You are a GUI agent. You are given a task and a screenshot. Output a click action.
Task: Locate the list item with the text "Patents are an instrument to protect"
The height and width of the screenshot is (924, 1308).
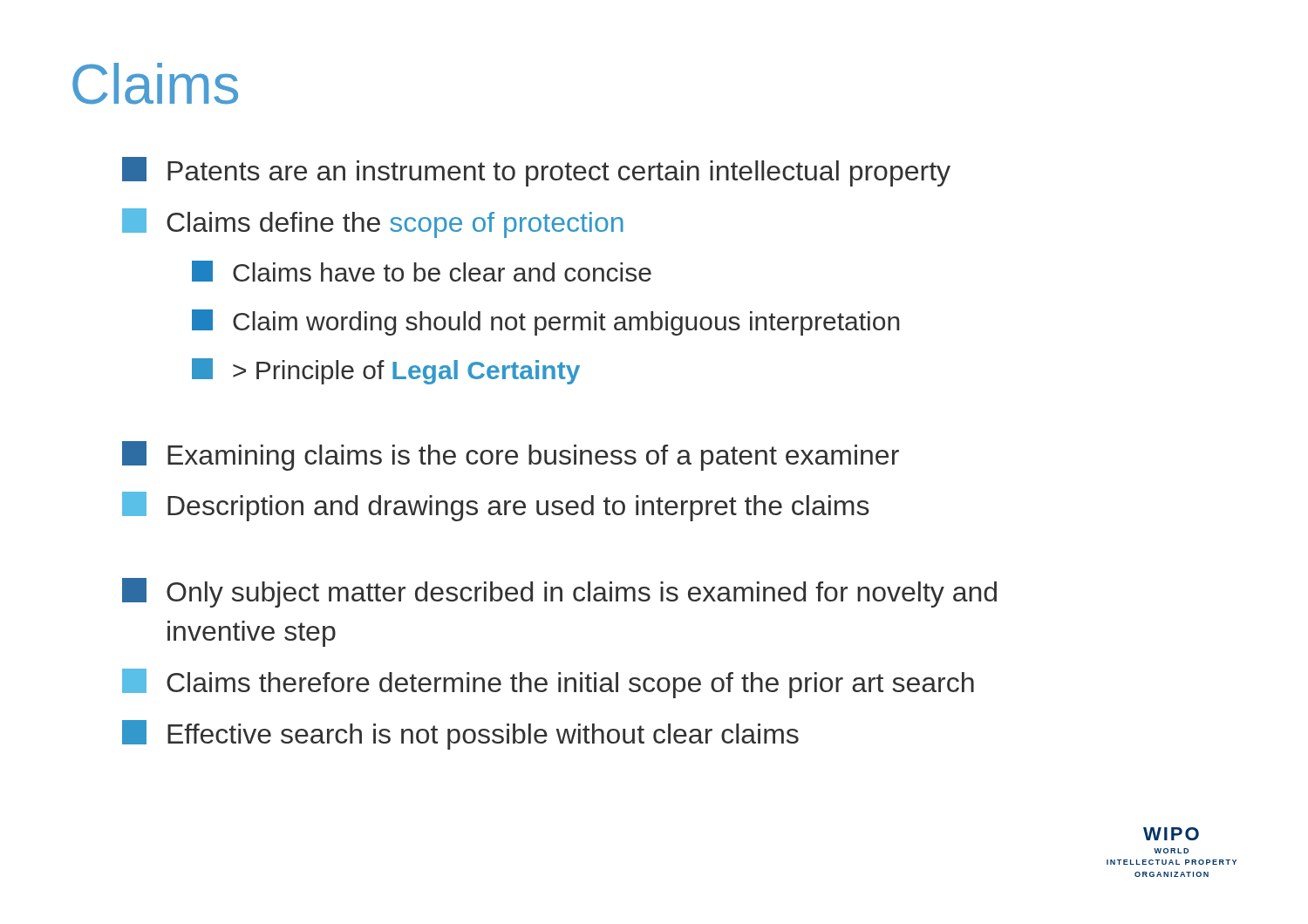pos(536,171)
